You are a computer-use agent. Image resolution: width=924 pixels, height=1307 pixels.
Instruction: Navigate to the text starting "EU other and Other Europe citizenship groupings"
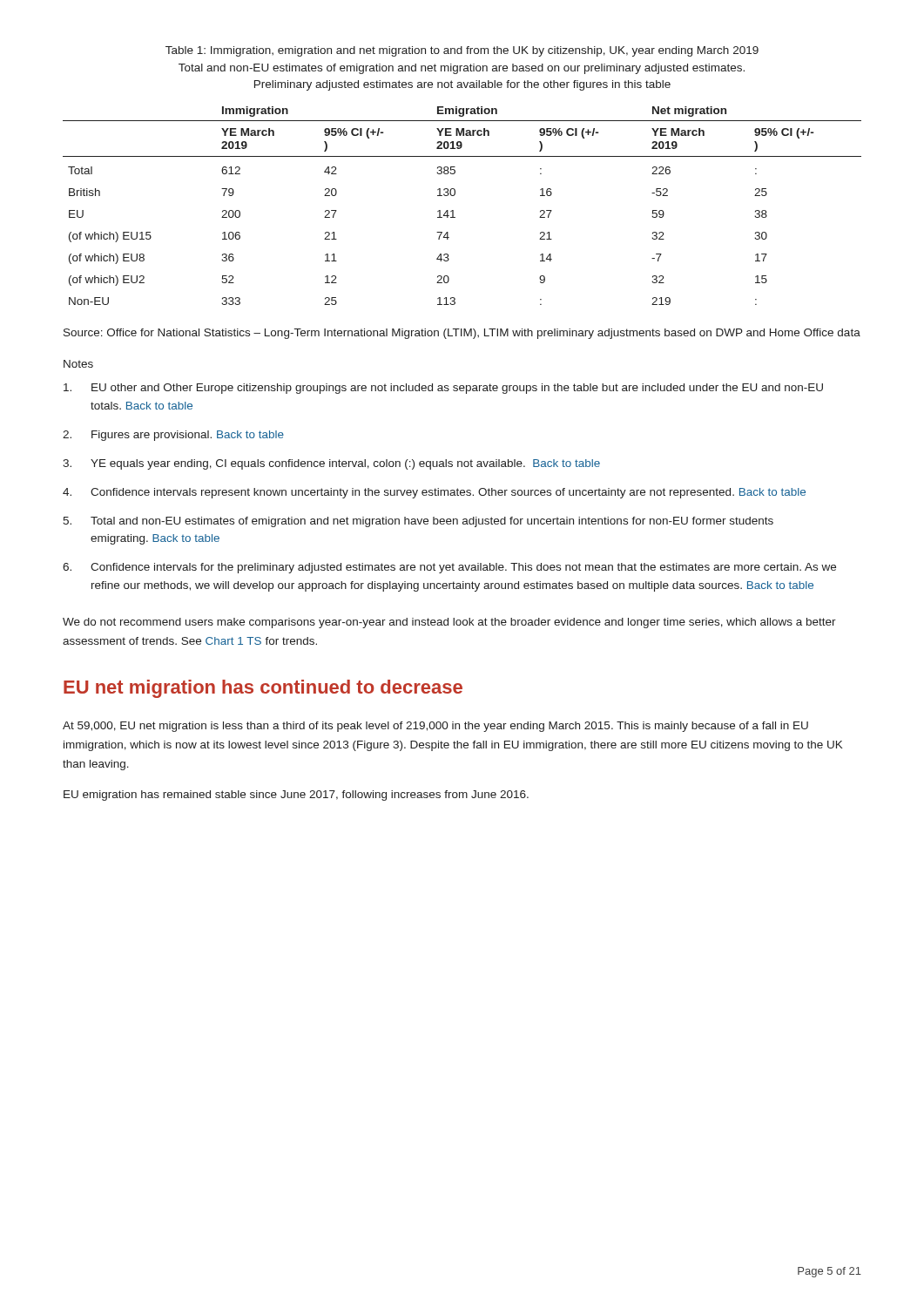pos(462,397)
